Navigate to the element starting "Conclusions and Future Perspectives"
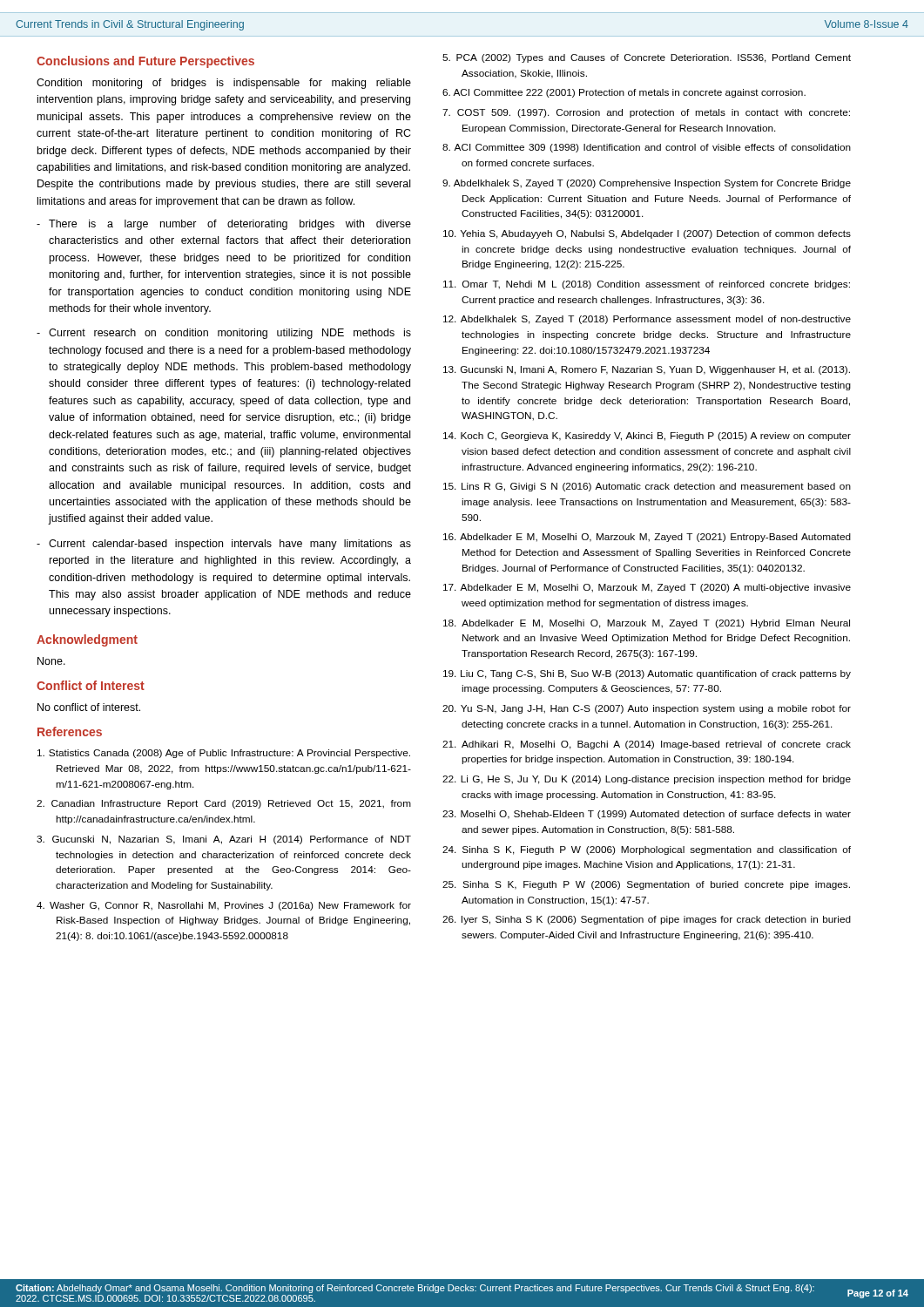924x1307 pixels. tap(146, 61)
